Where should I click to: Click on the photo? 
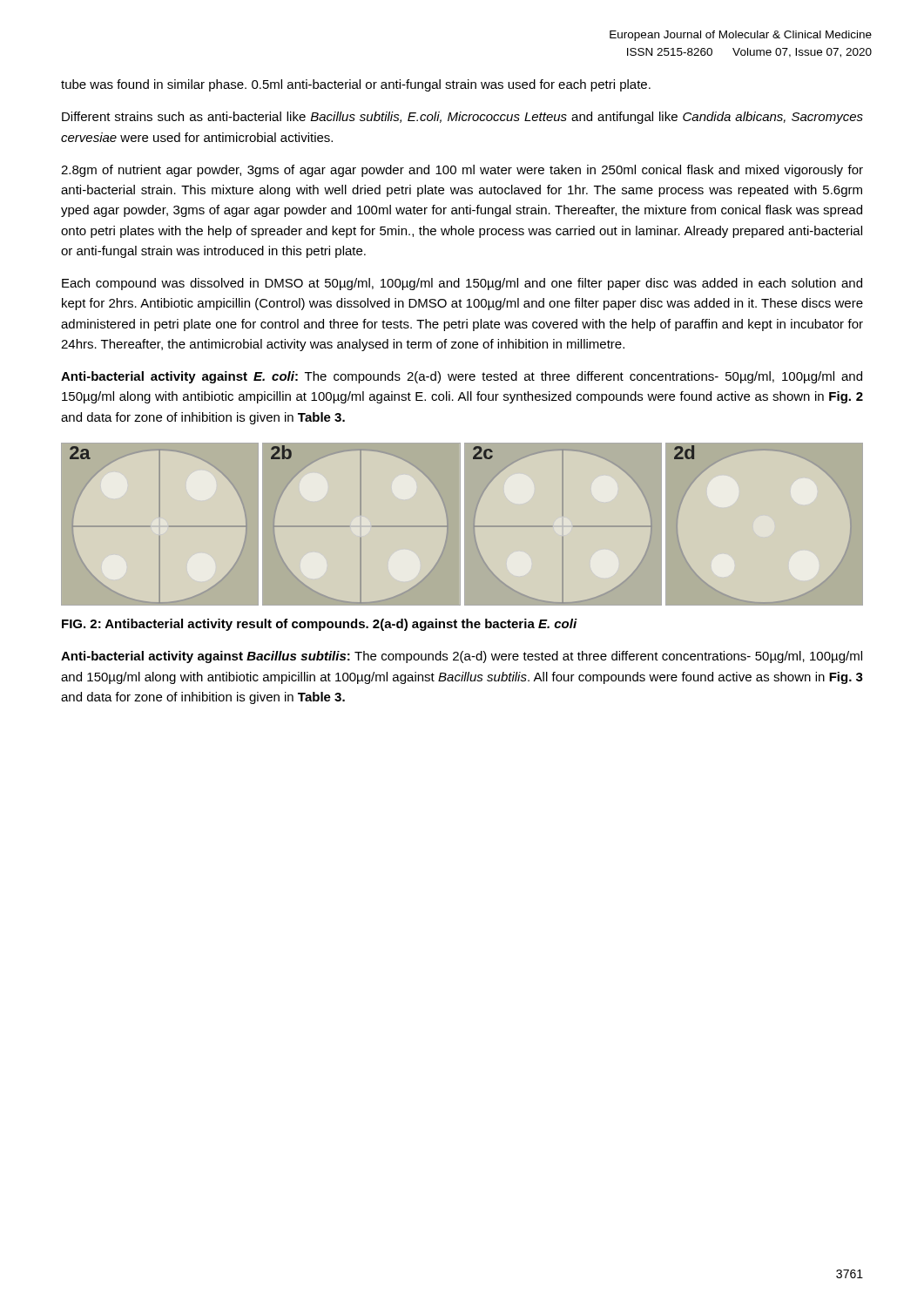tap(462, 524)
